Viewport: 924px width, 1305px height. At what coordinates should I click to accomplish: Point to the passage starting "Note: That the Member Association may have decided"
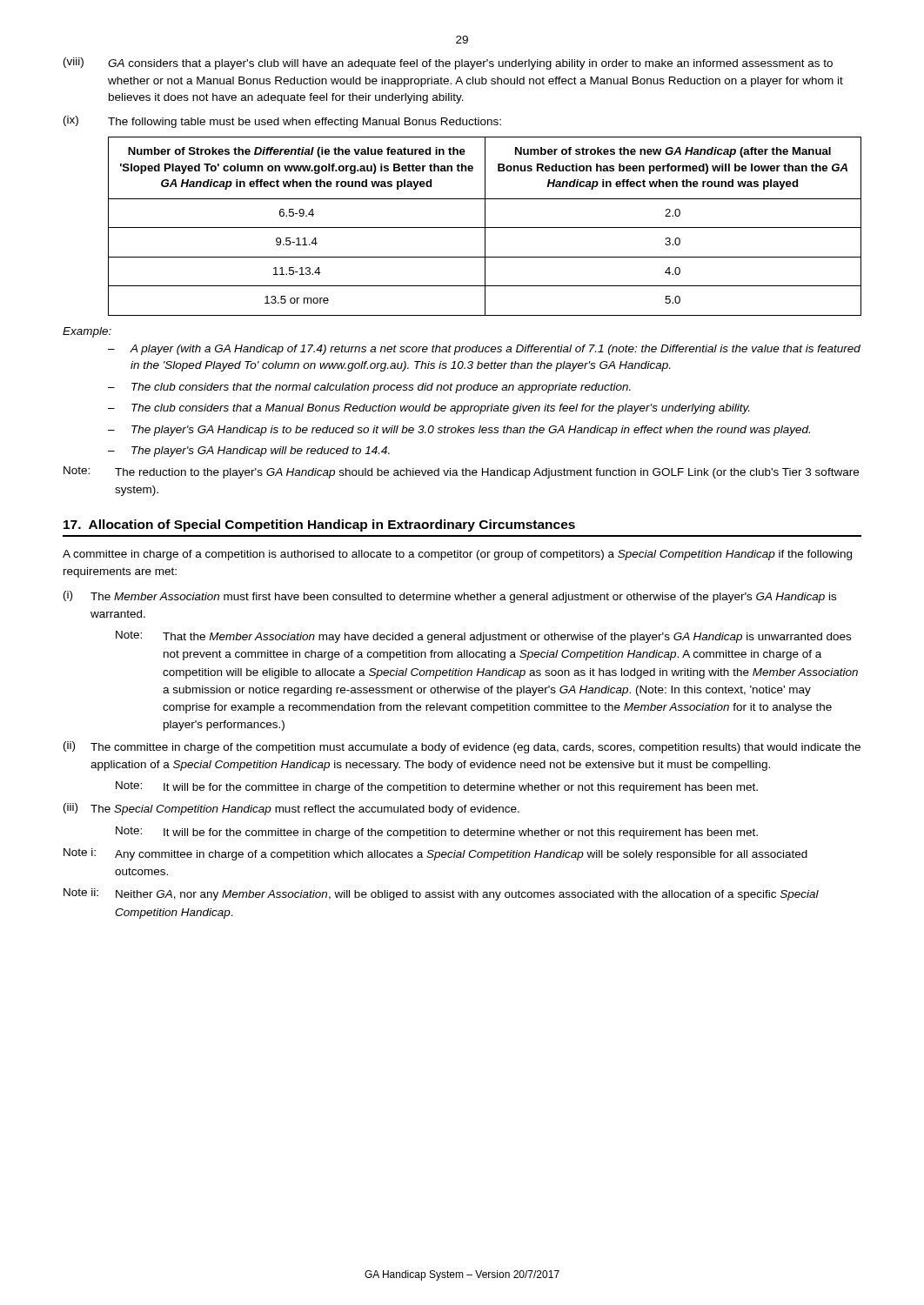(x=488, y=681)
